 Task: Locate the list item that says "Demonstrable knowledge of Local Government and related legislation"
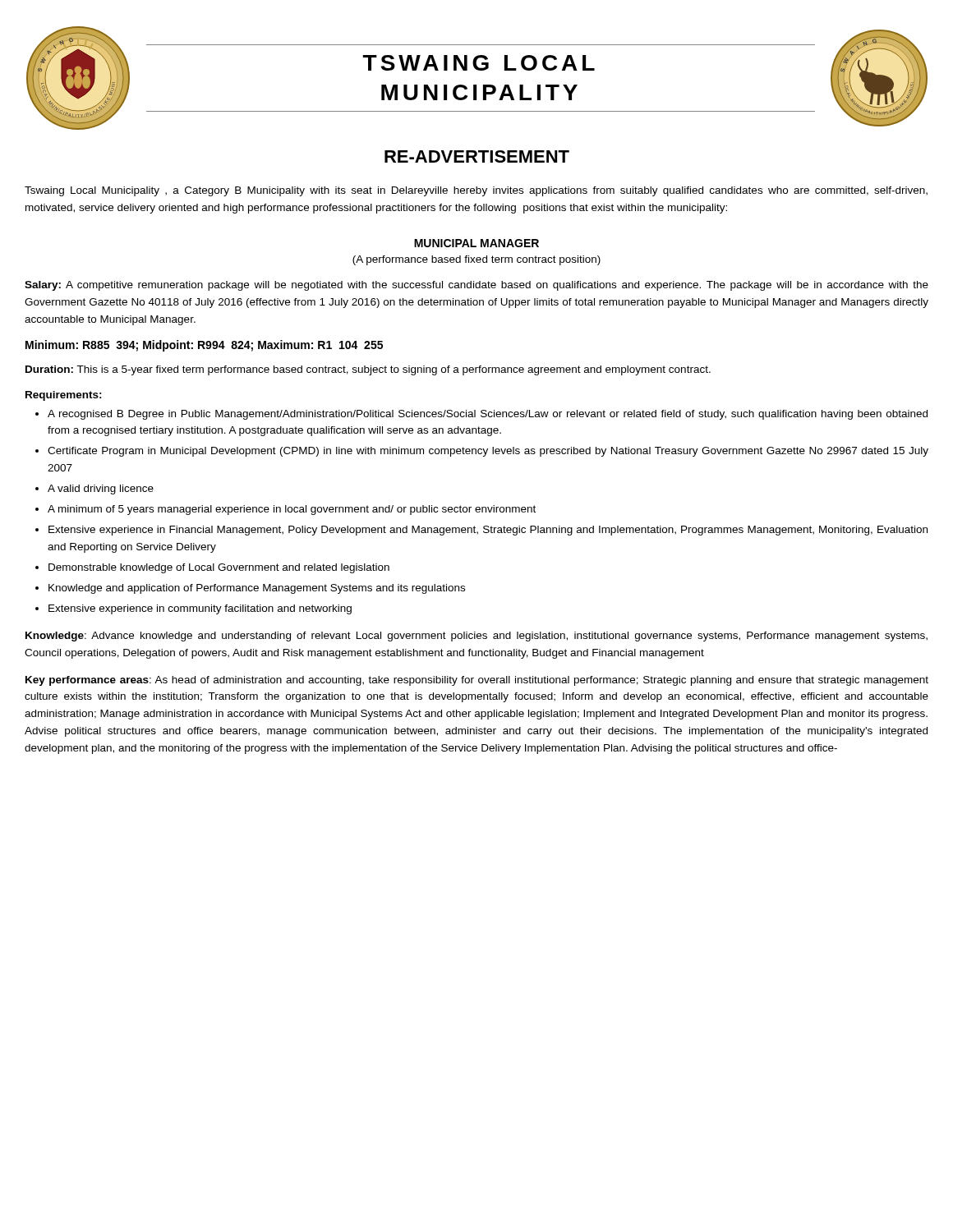coord(219,567)
